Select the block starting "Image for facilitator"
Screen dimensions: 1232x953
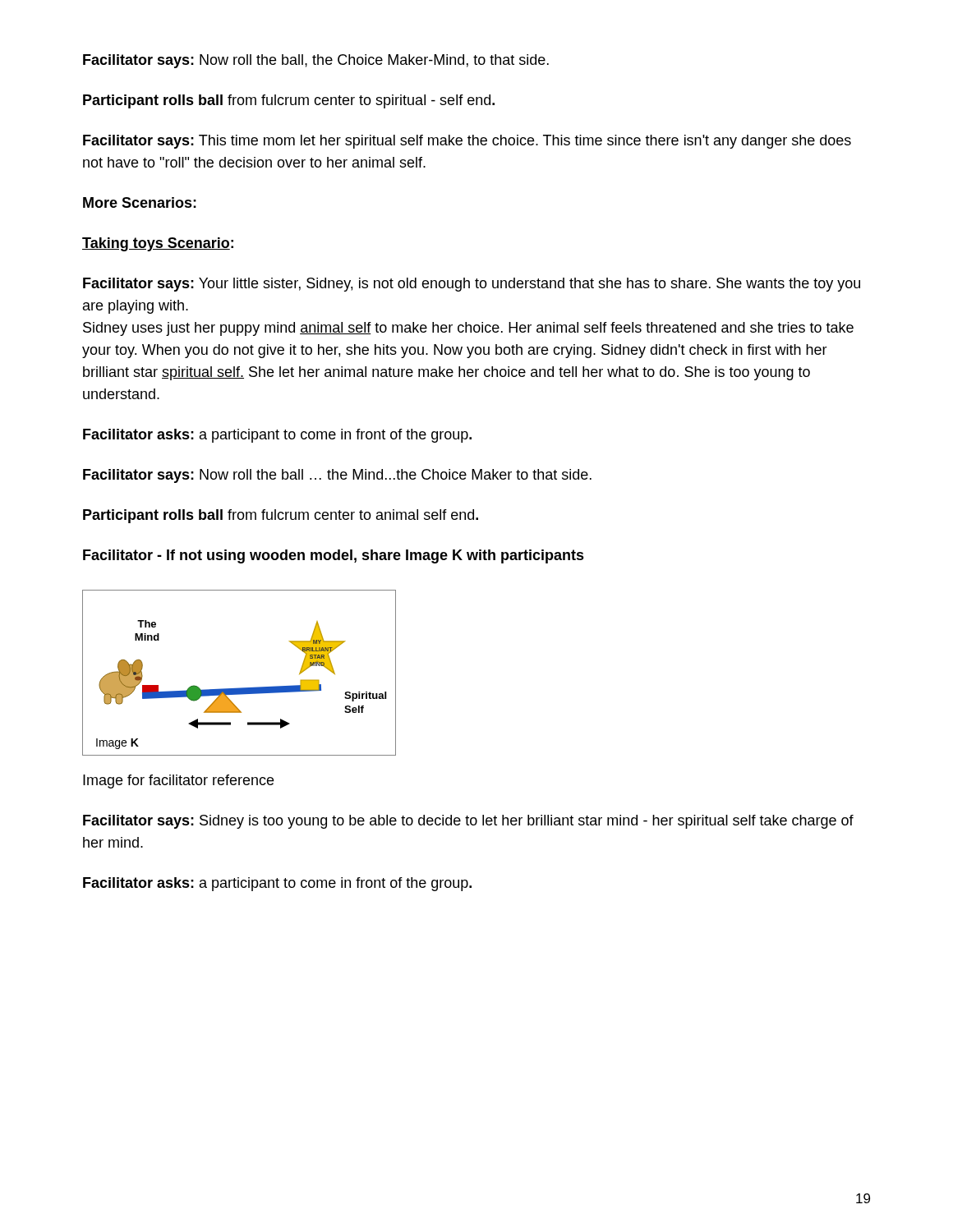178,780
